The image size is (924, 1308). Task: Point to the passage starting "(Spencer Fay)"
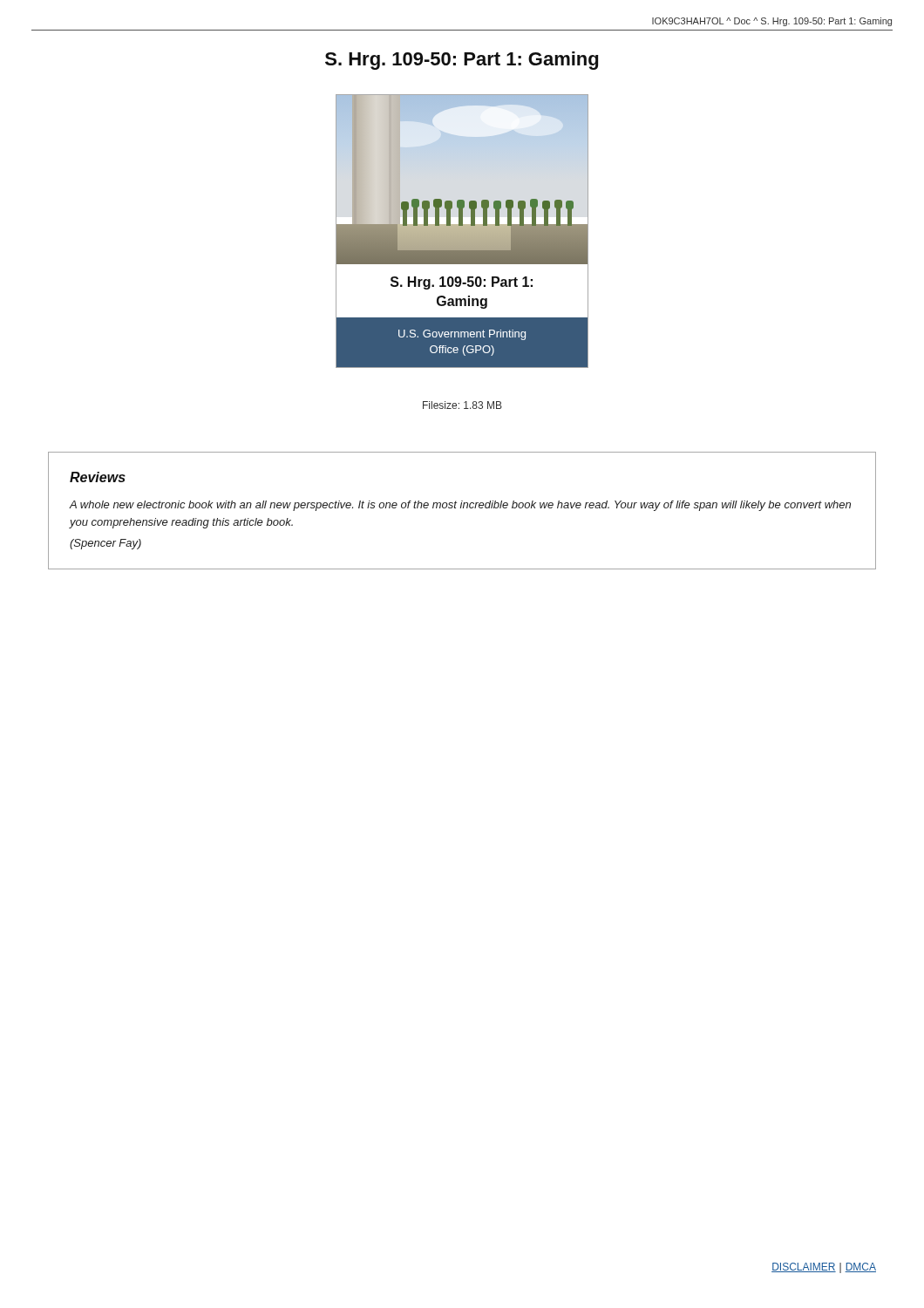(106, 543)
